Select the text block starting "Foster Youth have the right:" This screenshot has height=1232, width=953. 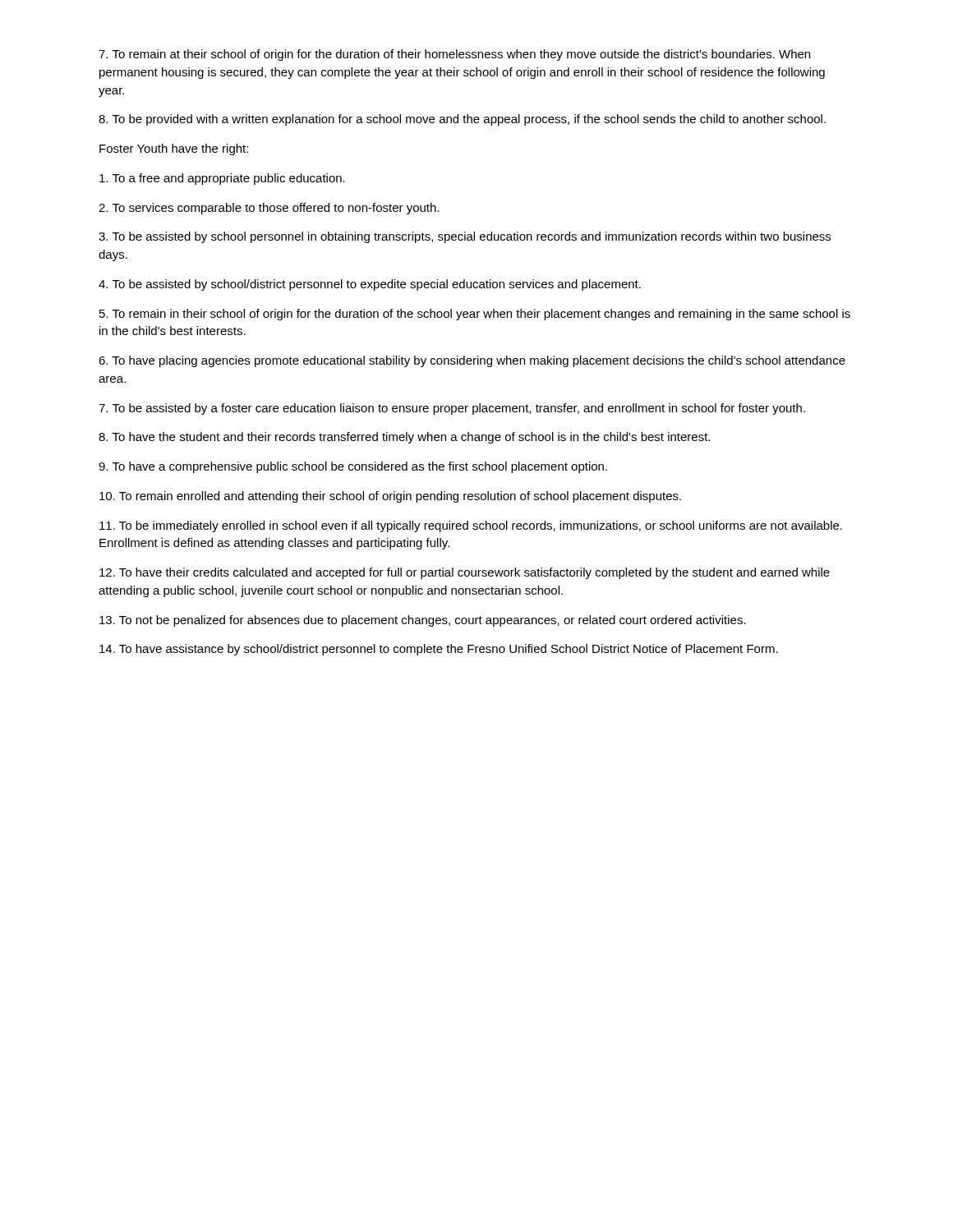click(174, 148)
